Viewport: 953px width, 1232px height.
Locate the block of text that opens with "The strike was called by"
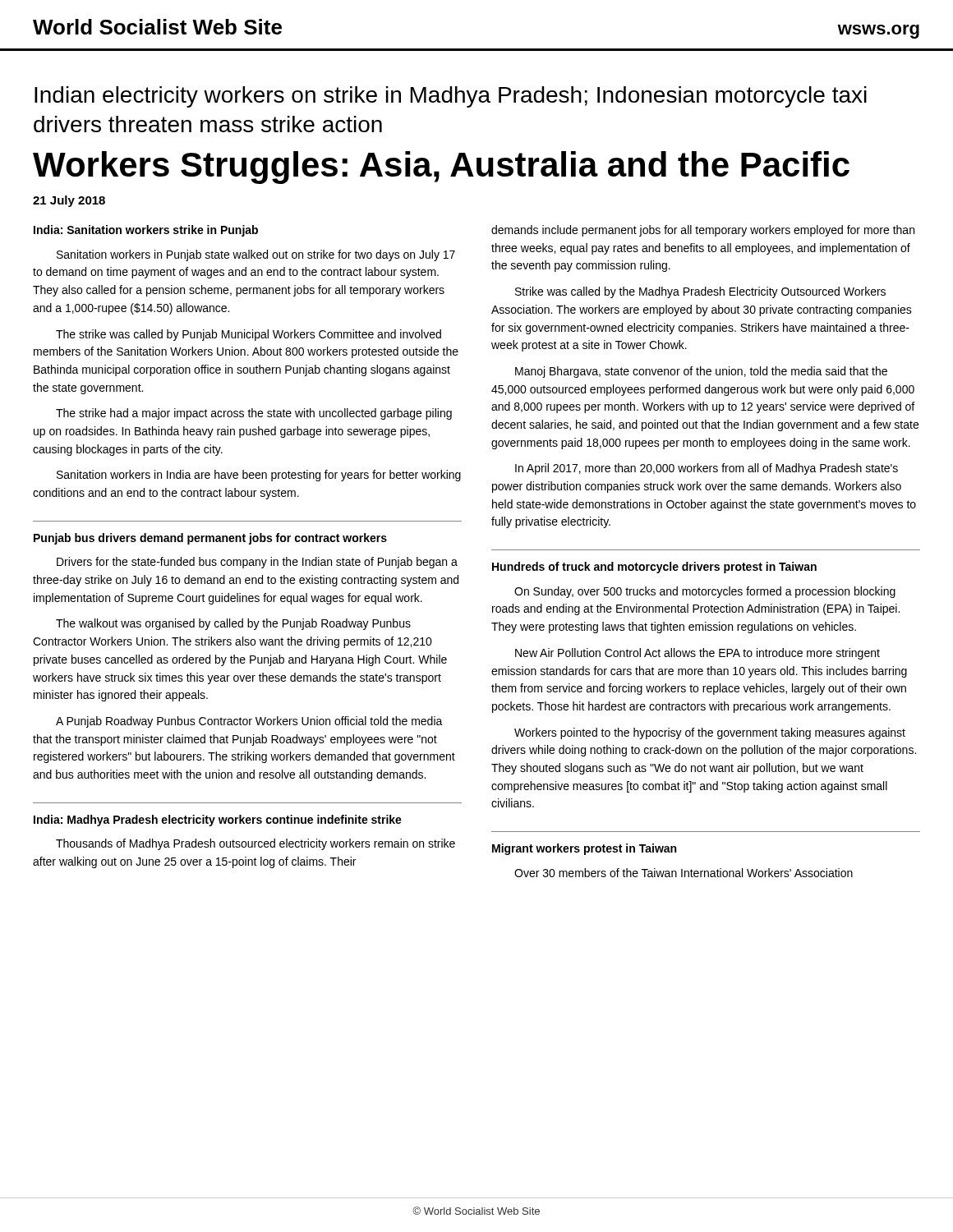click(x=246, y=361)
